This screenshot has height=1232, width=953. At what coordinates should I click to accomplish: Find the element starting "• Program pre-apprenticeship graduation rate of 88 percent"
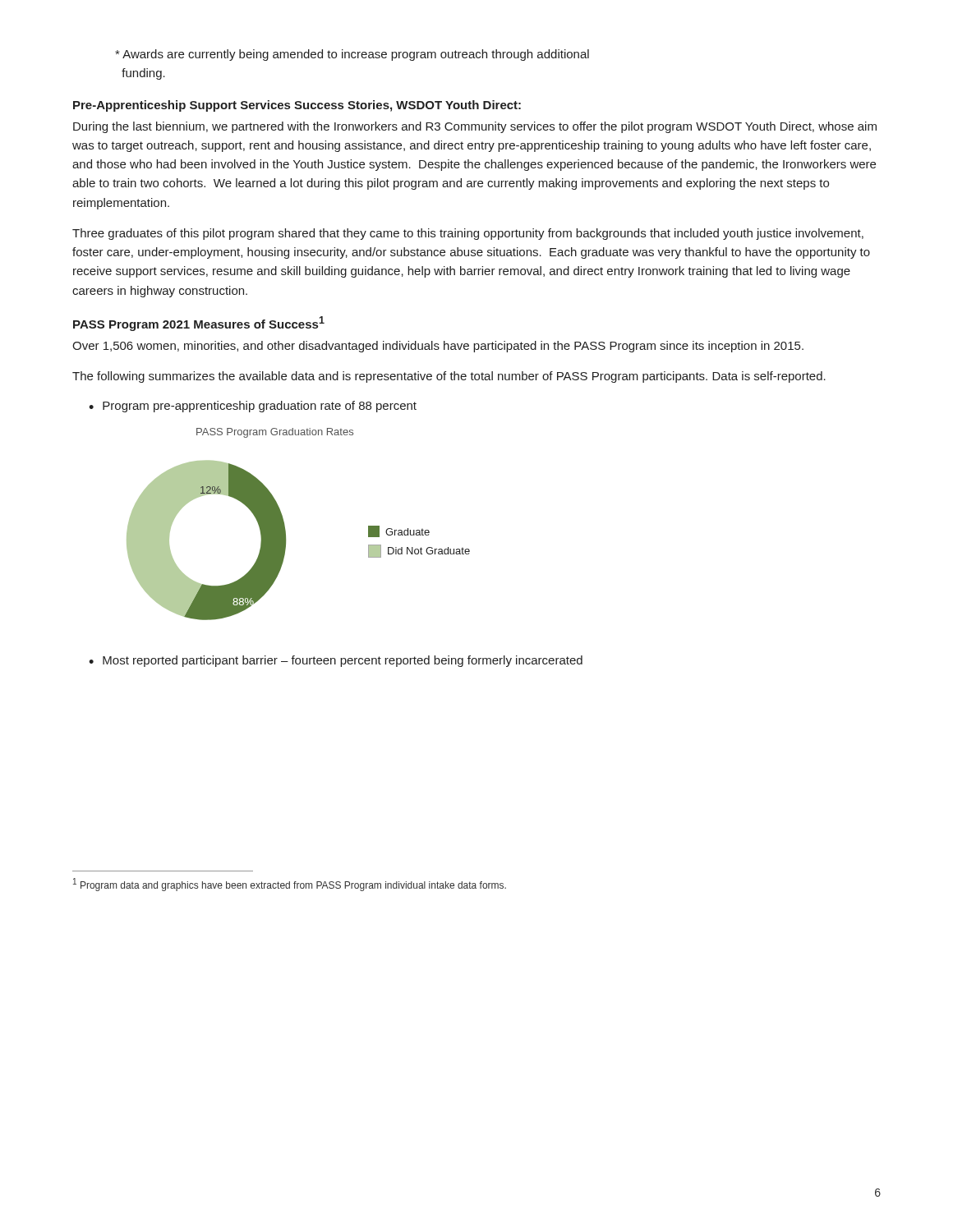point(253,407)
